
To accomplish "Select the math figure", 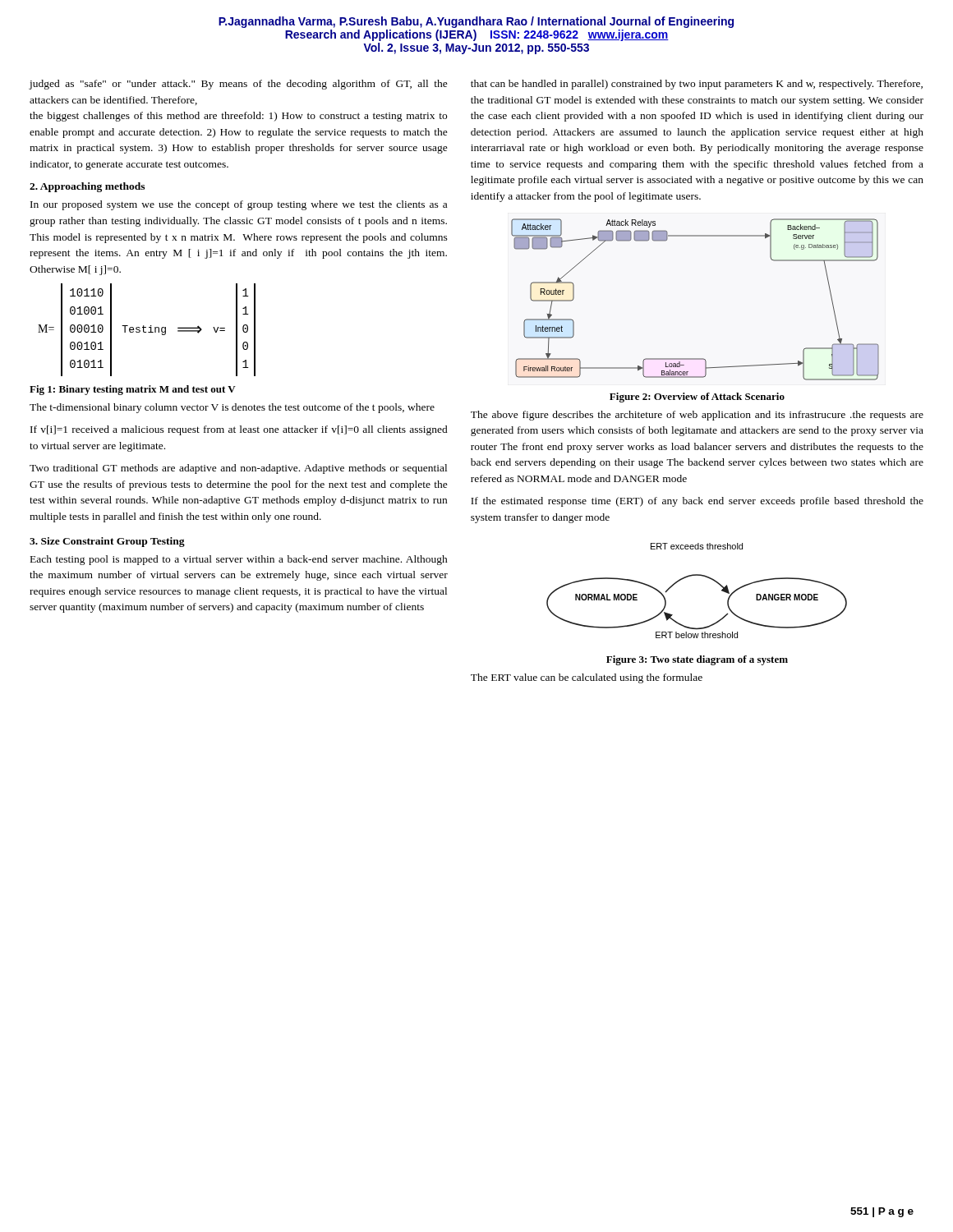I will point(243,330).
